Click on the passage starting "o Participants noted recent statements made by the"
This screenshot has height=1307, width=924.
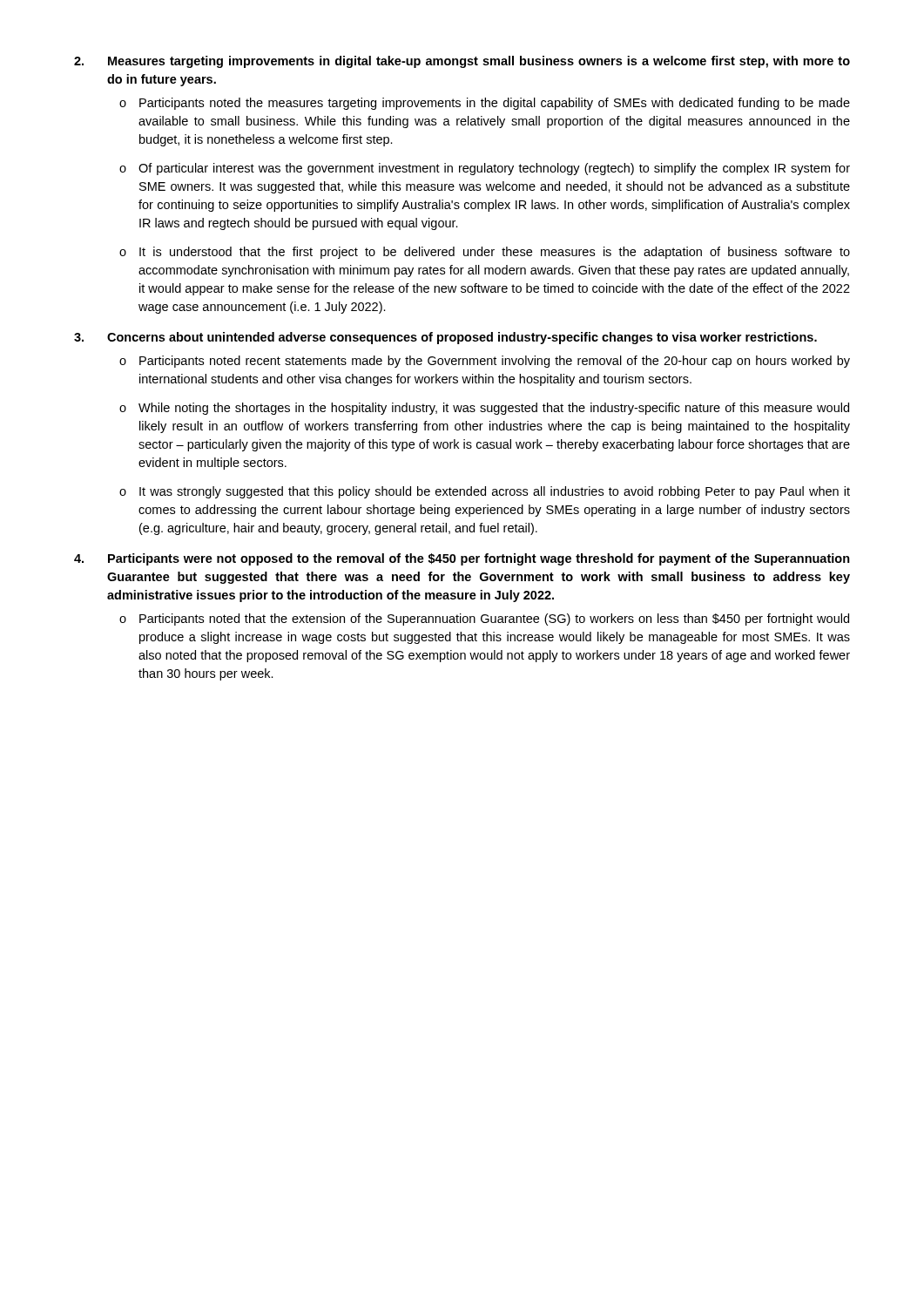click(x=479, y=371)
